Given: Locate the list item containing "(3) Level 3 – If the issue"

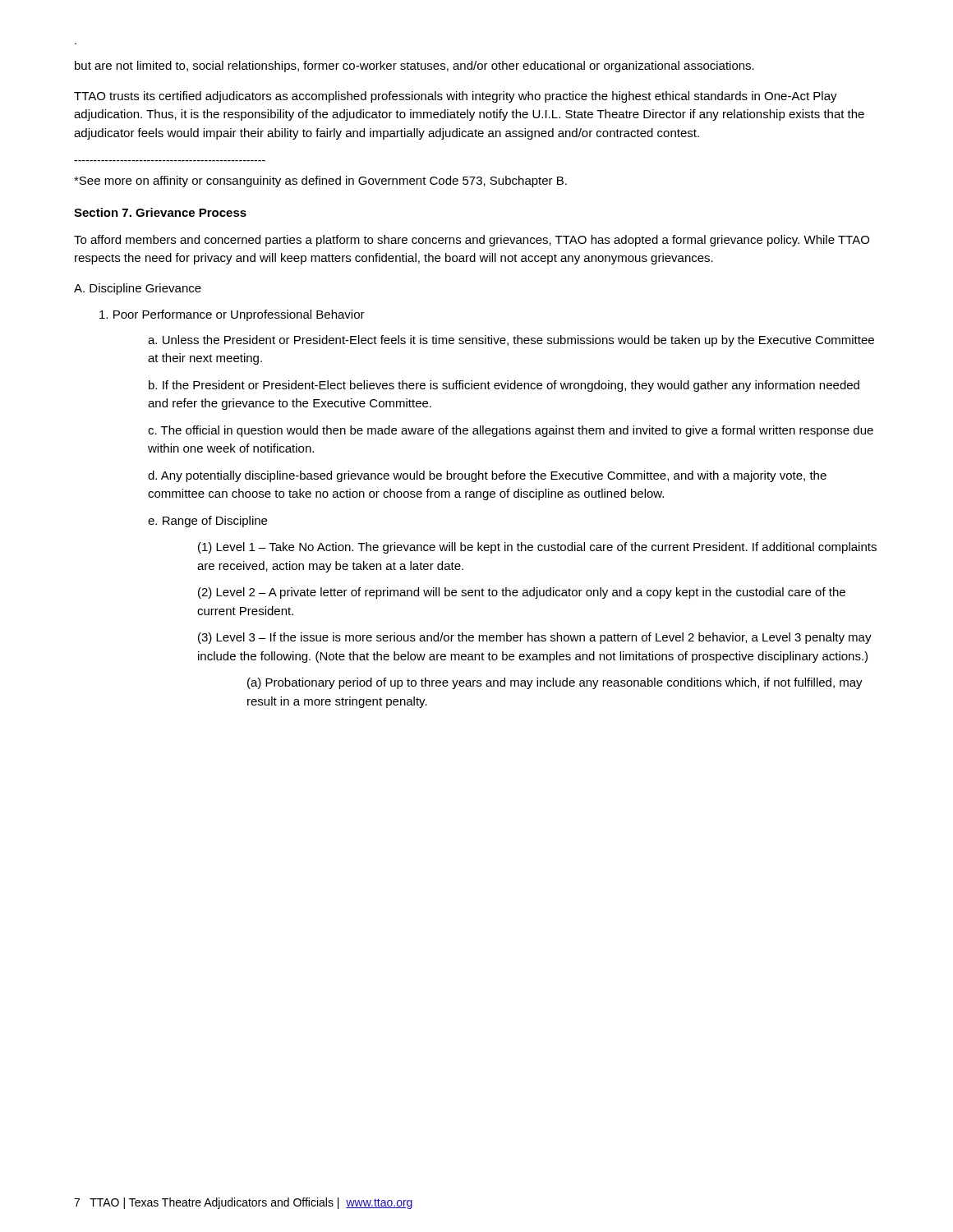Looking at the screenshot, I should click(x=534, y=646).
